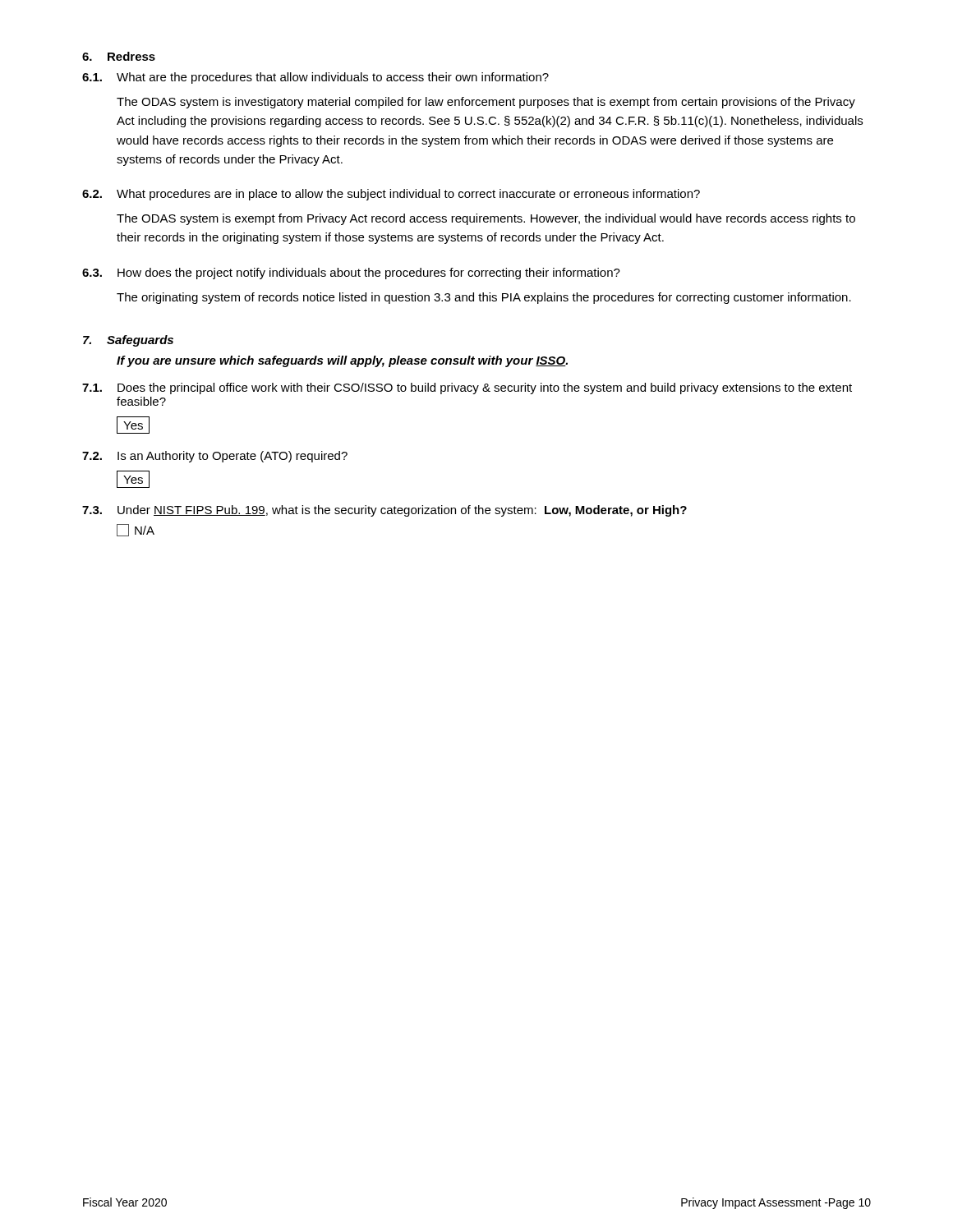Point to the text starting "6. Redress"
The image size is (953, 1232).
[119, 56]
